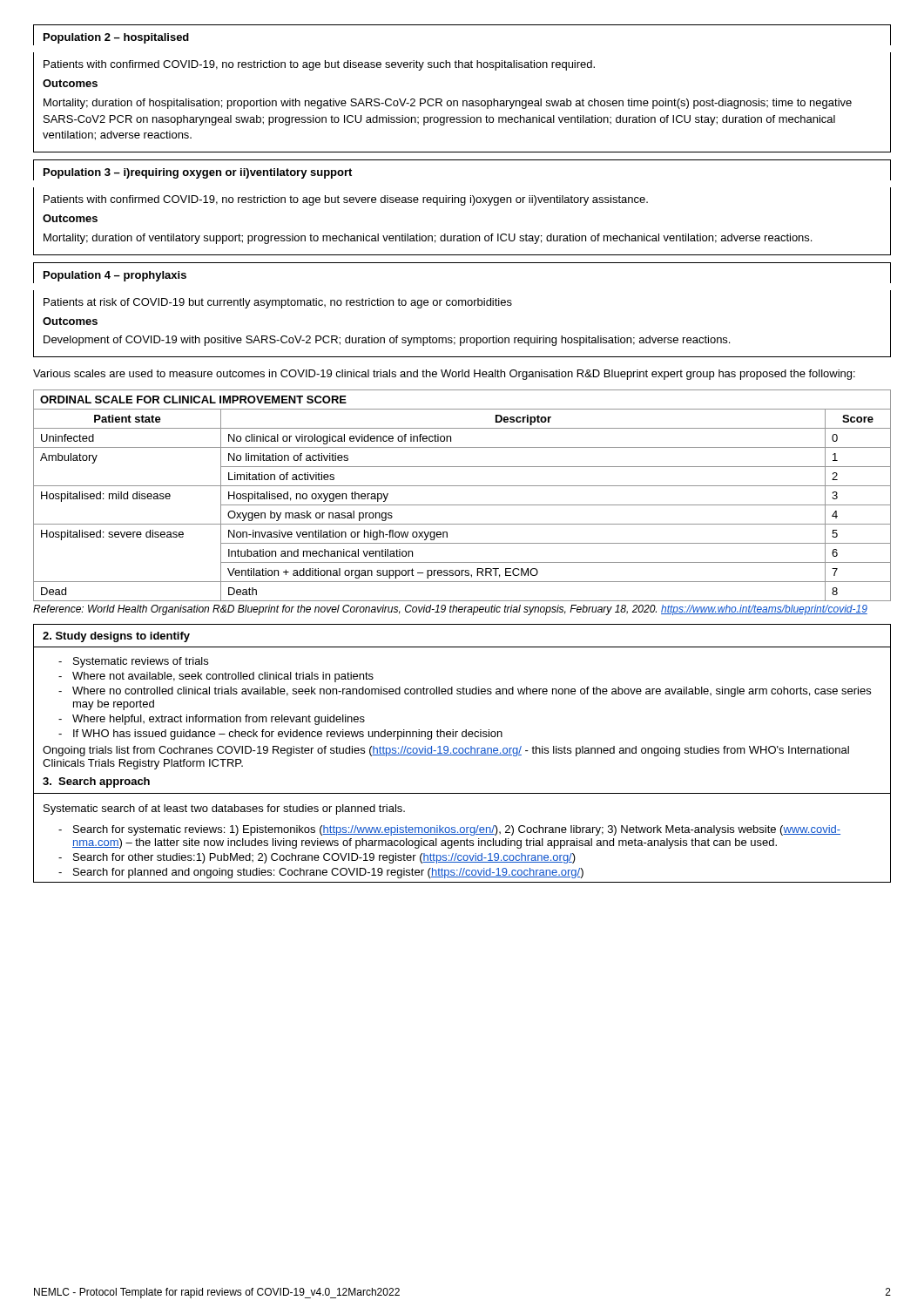Viewport: 924px width, 1307px height.
Task: Select the text block starting "Patients at risk of COVID-19"
Action: tap(278, 303)
